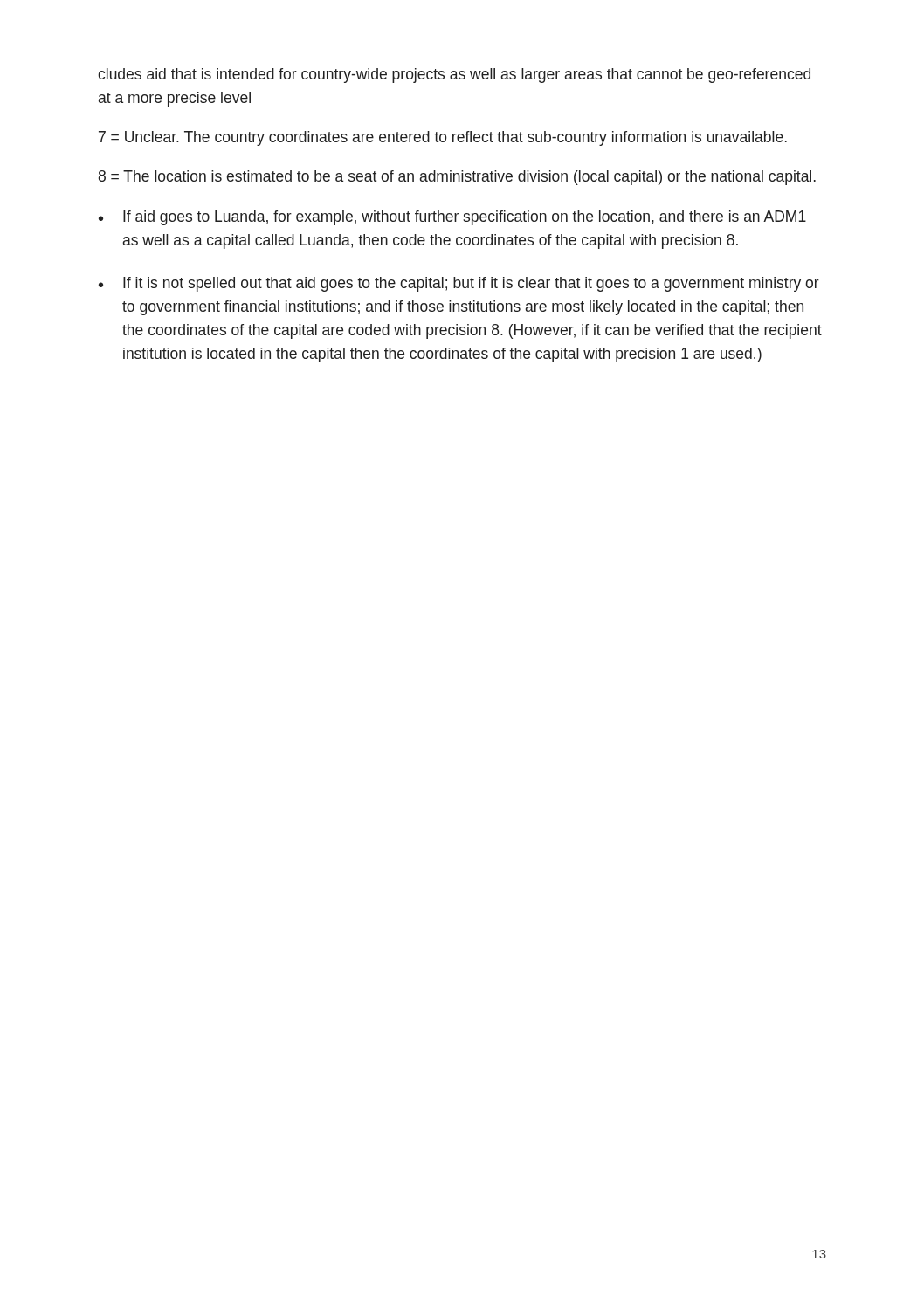Navigate to the block starting "7 = Unclear. The"

click(443, 137)
